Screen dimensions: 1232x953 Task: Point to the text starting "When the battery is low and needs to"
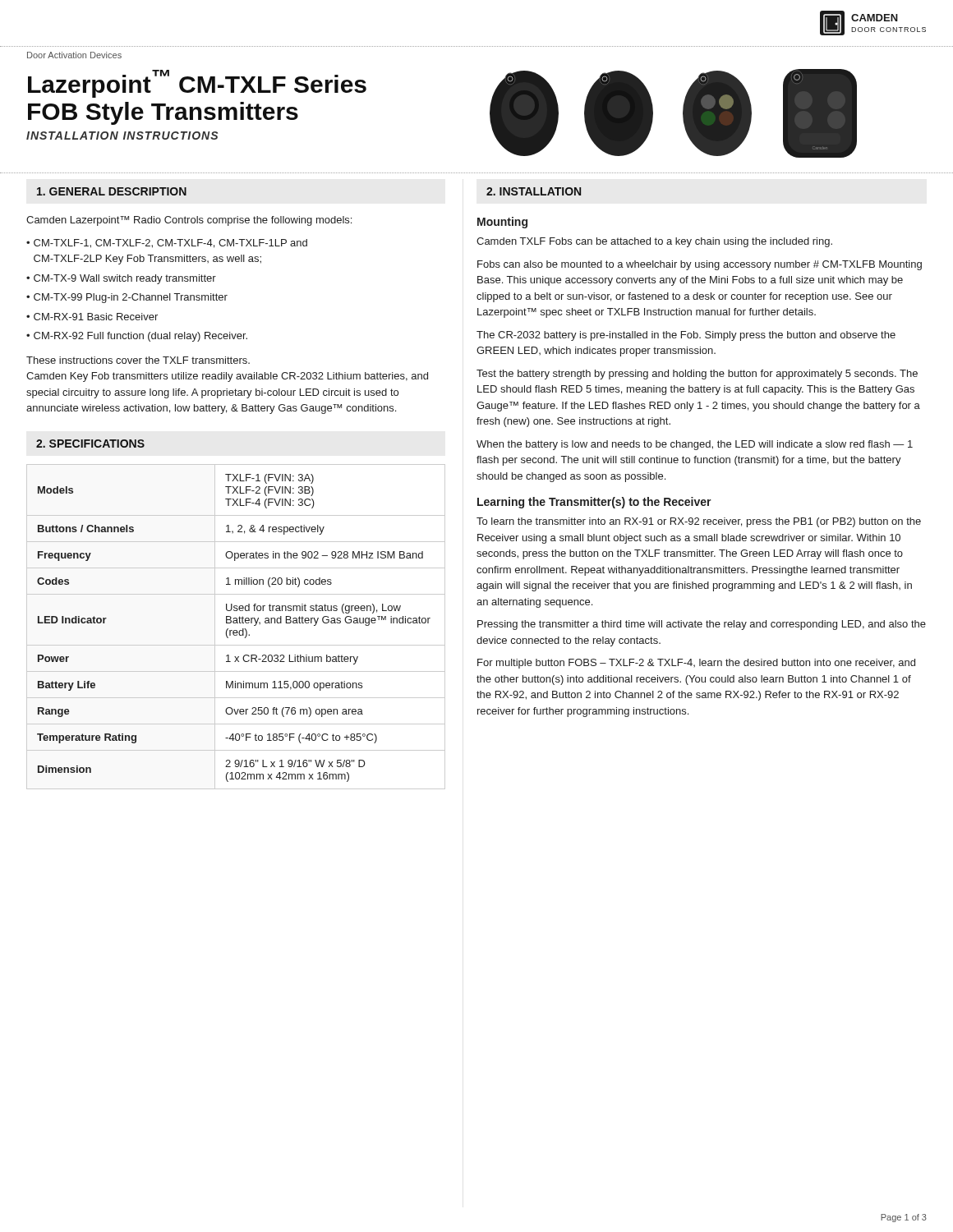tap(695, 460)
